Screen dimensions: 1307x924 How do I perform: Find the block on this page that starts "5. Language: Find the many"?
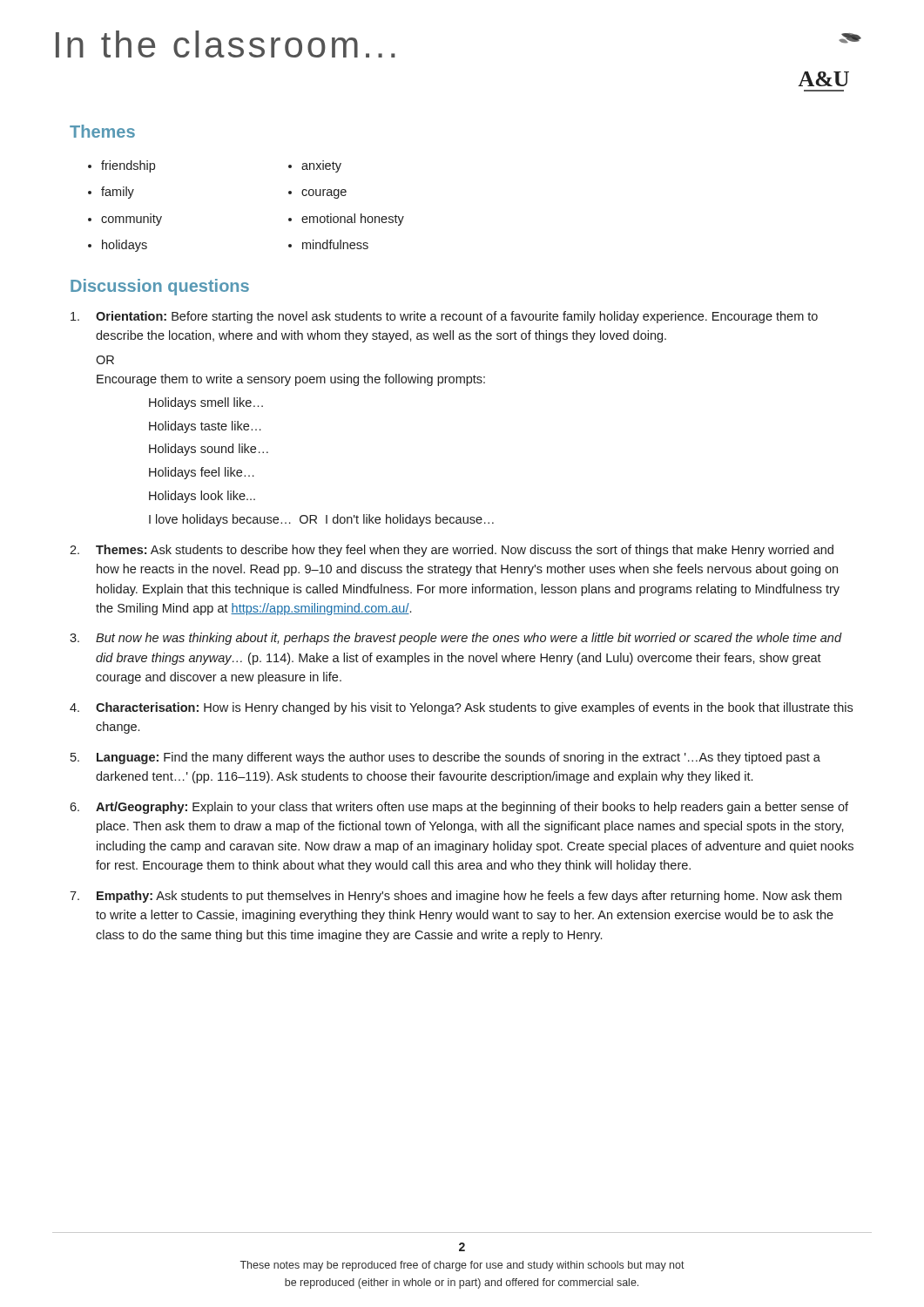462,767
